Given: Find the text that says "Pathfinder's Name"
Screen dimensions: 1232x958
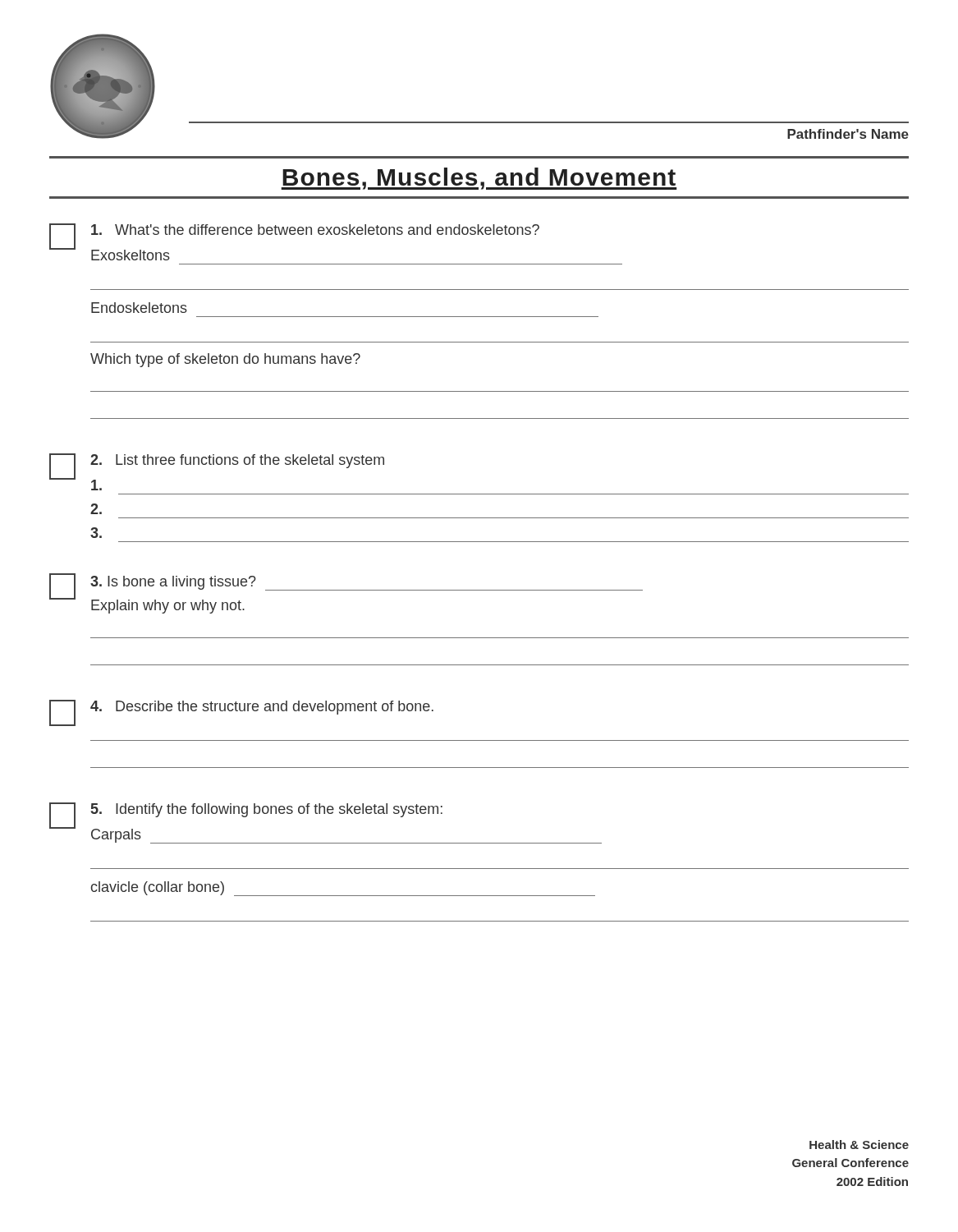Looking at the screenshot, I should coord(549,125).
